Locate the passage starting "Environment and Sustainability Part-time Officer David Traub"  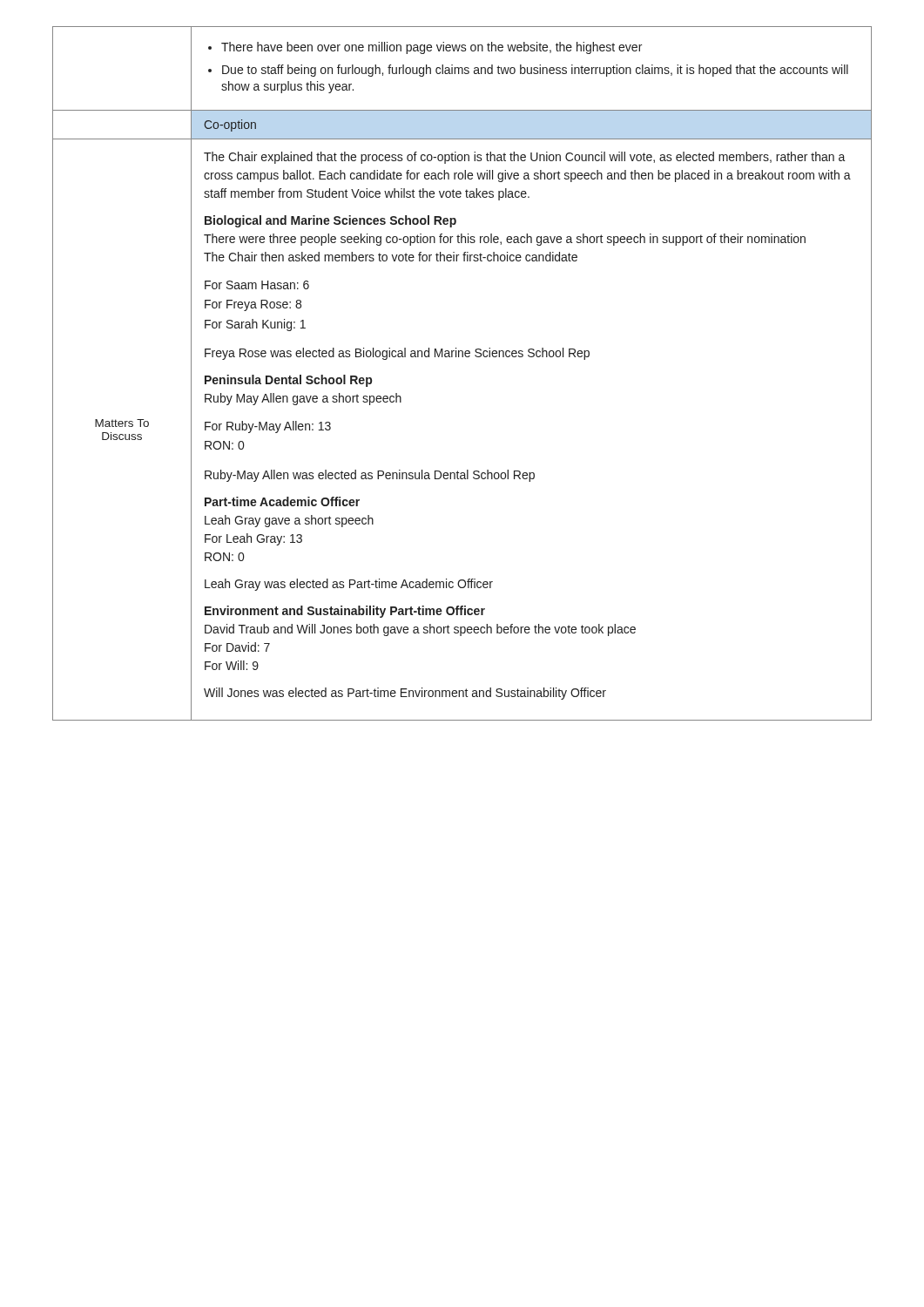point(345,612)
